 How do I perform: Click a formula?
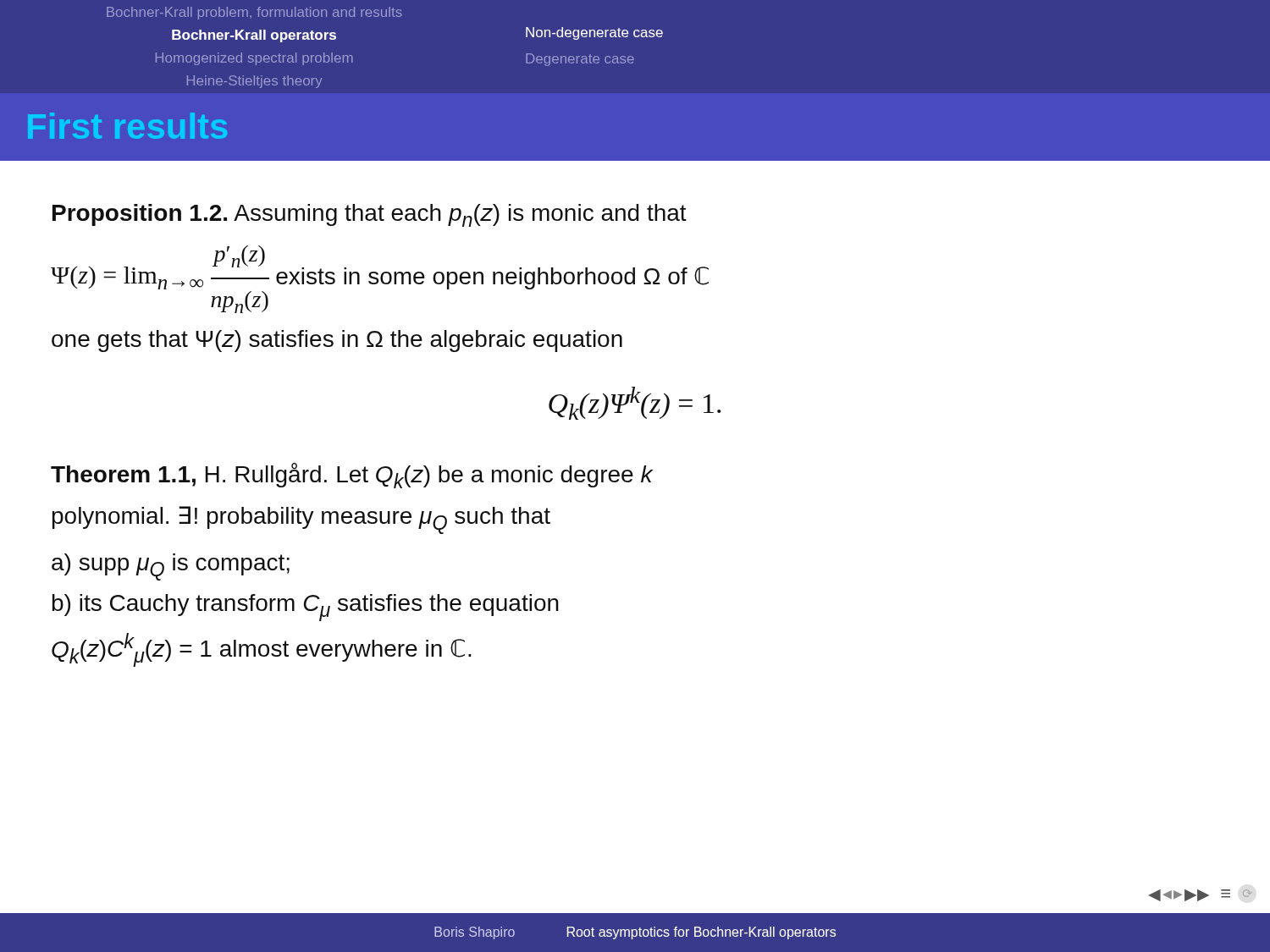click(x=635, y=403)
